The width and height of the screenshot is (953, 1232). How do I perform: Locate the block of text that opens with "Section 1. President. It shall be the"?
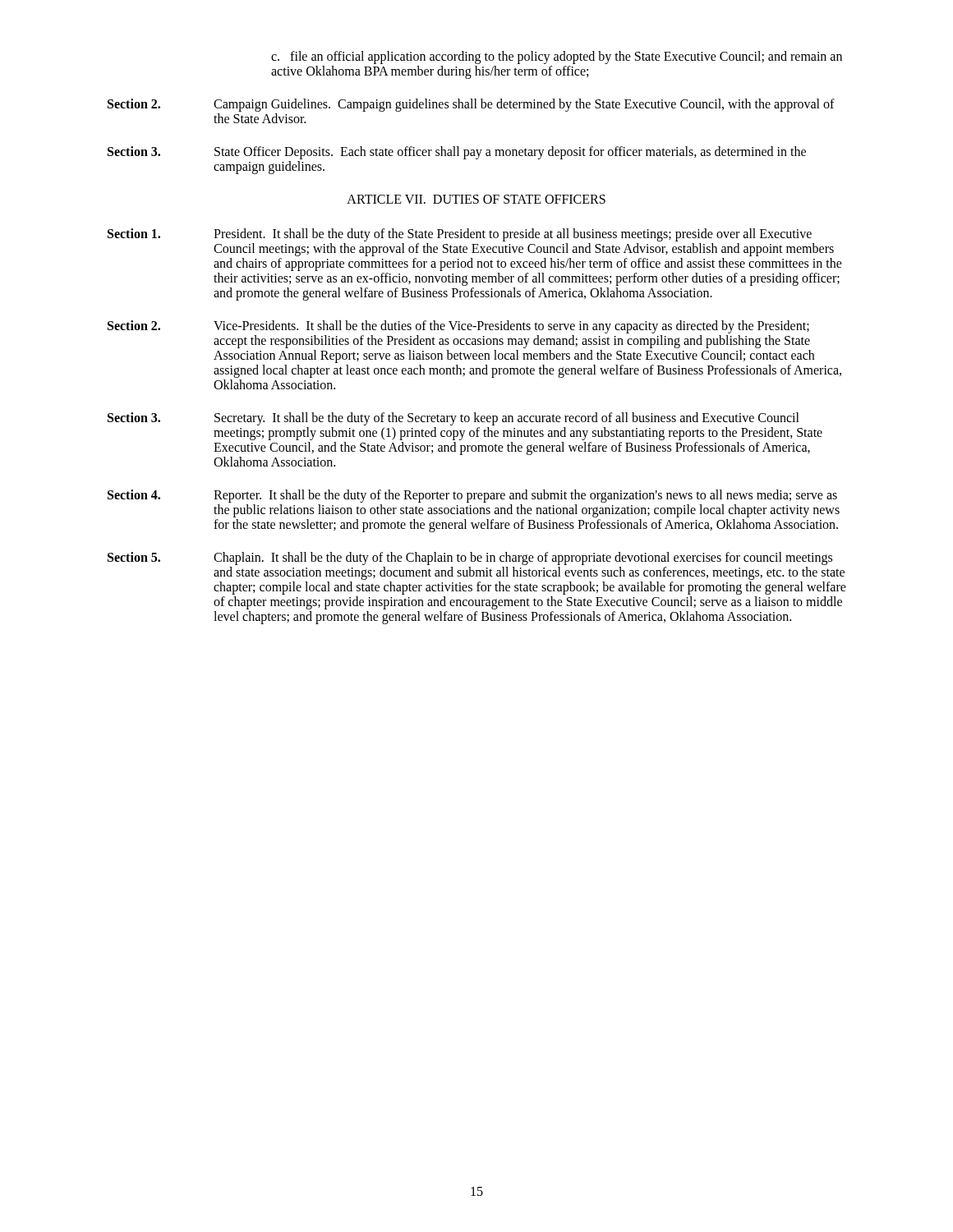pos(476,264)
